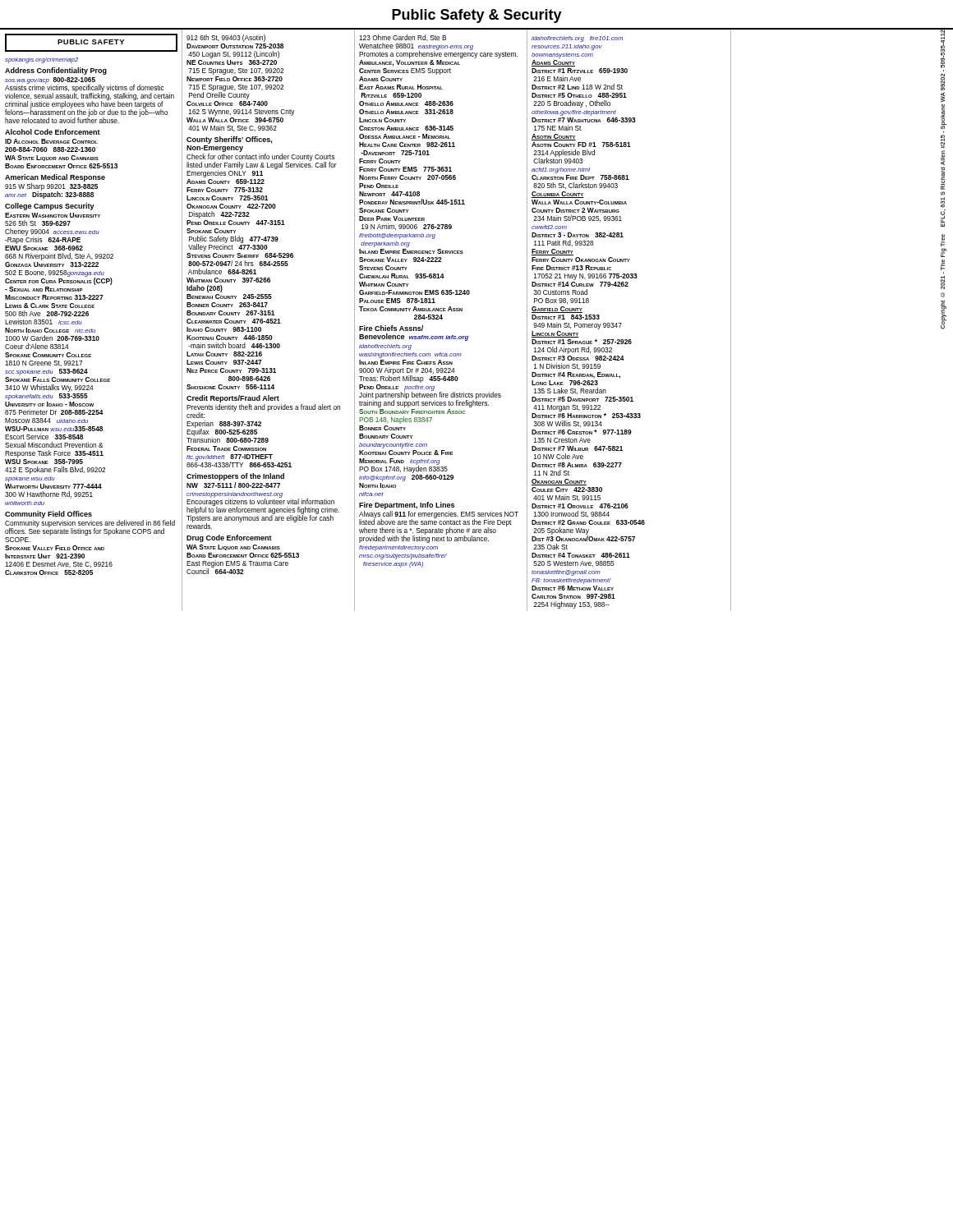This screenshot has width=953, height=1232.
Task: Select the text block starting "sos.wa.gov/acp 800-822-1065 Assists crime victims, specifically"
Action: pos(90,100)
